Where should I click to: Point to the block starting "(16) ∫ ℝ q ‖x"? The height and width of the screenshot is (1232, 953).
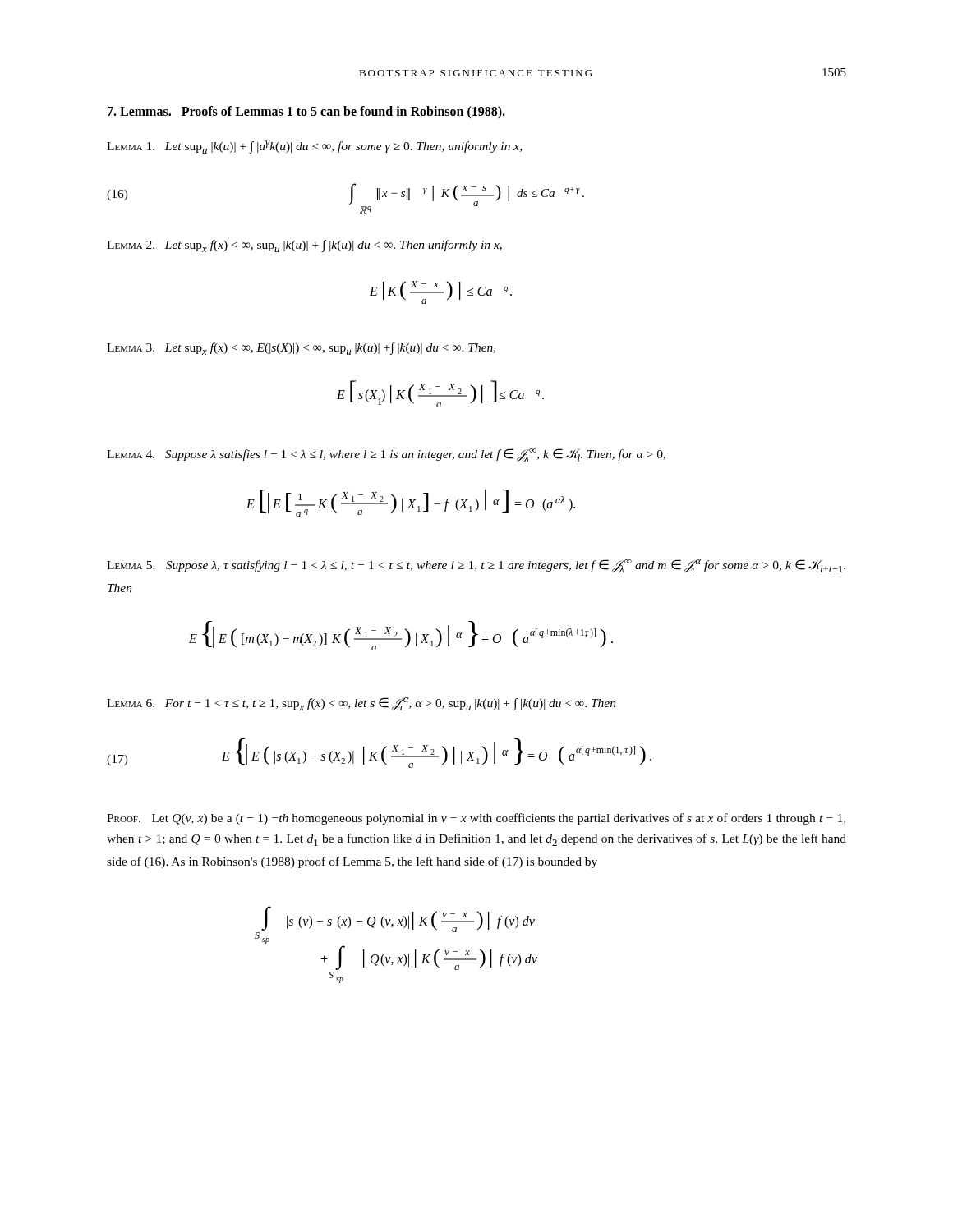(476, 194)
